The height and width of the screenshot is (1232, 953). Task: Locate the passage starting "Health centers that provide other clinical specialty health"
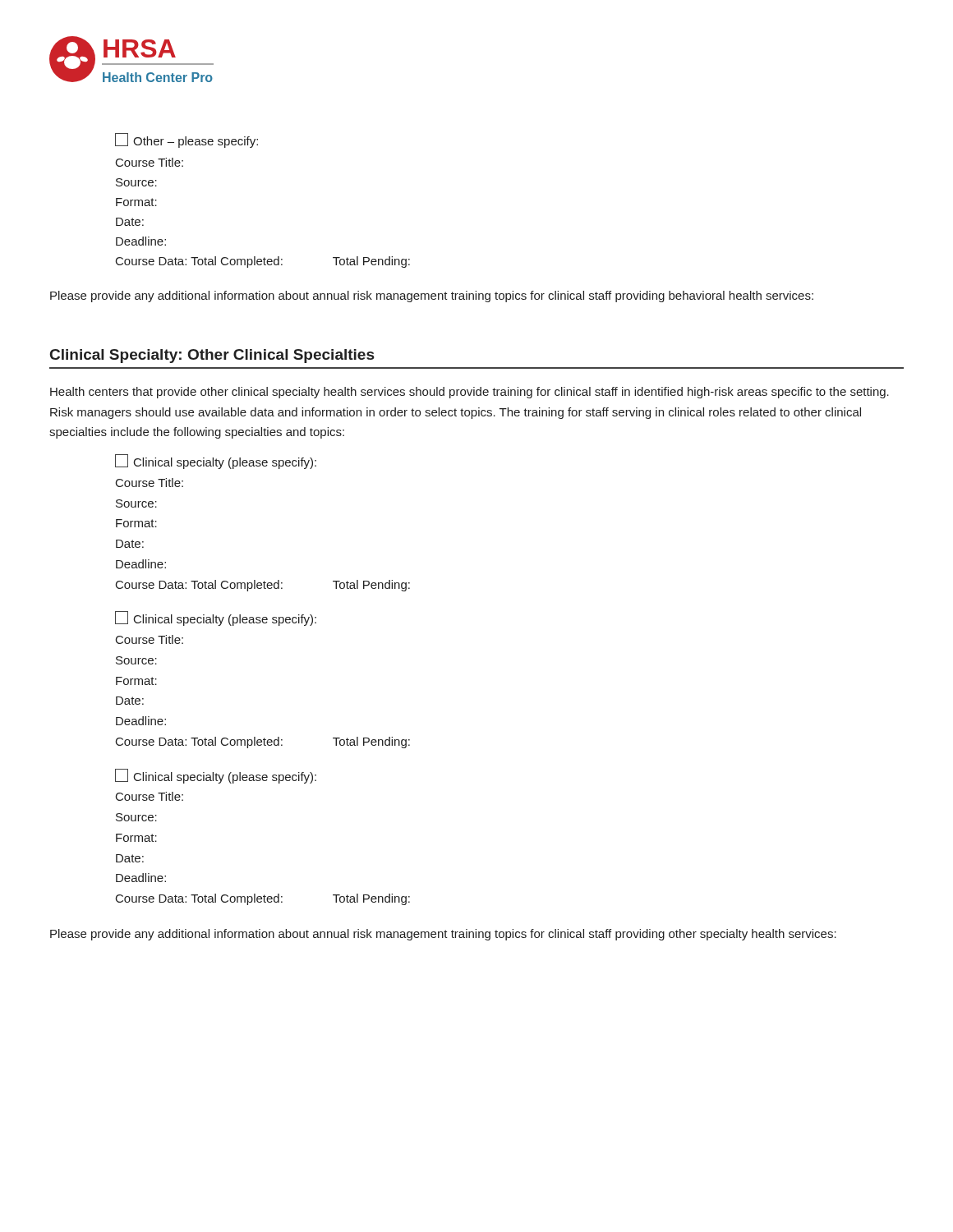point(469,411)
